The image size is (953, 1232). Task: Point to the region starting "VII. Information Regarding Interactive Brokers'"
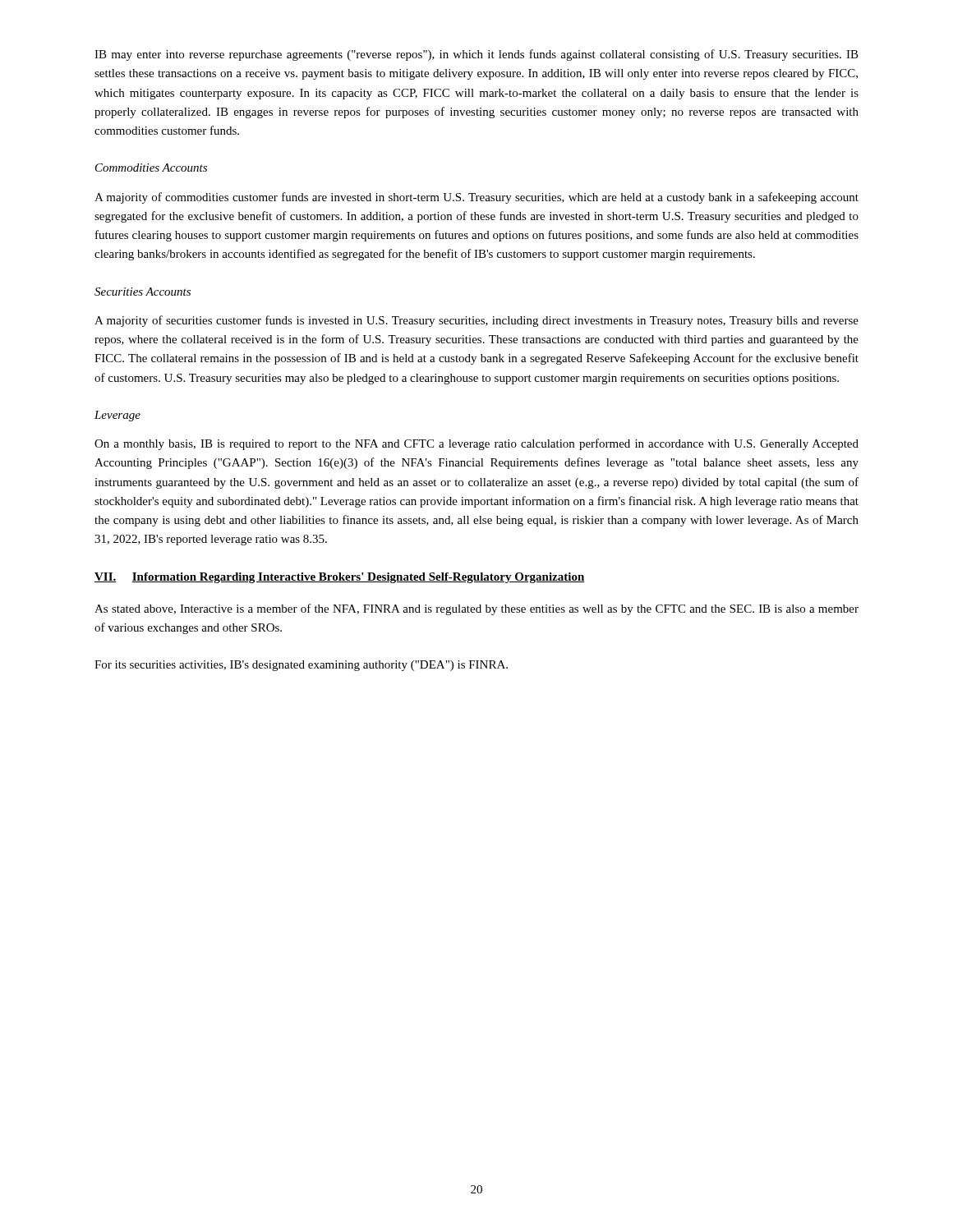coord(339,577)
